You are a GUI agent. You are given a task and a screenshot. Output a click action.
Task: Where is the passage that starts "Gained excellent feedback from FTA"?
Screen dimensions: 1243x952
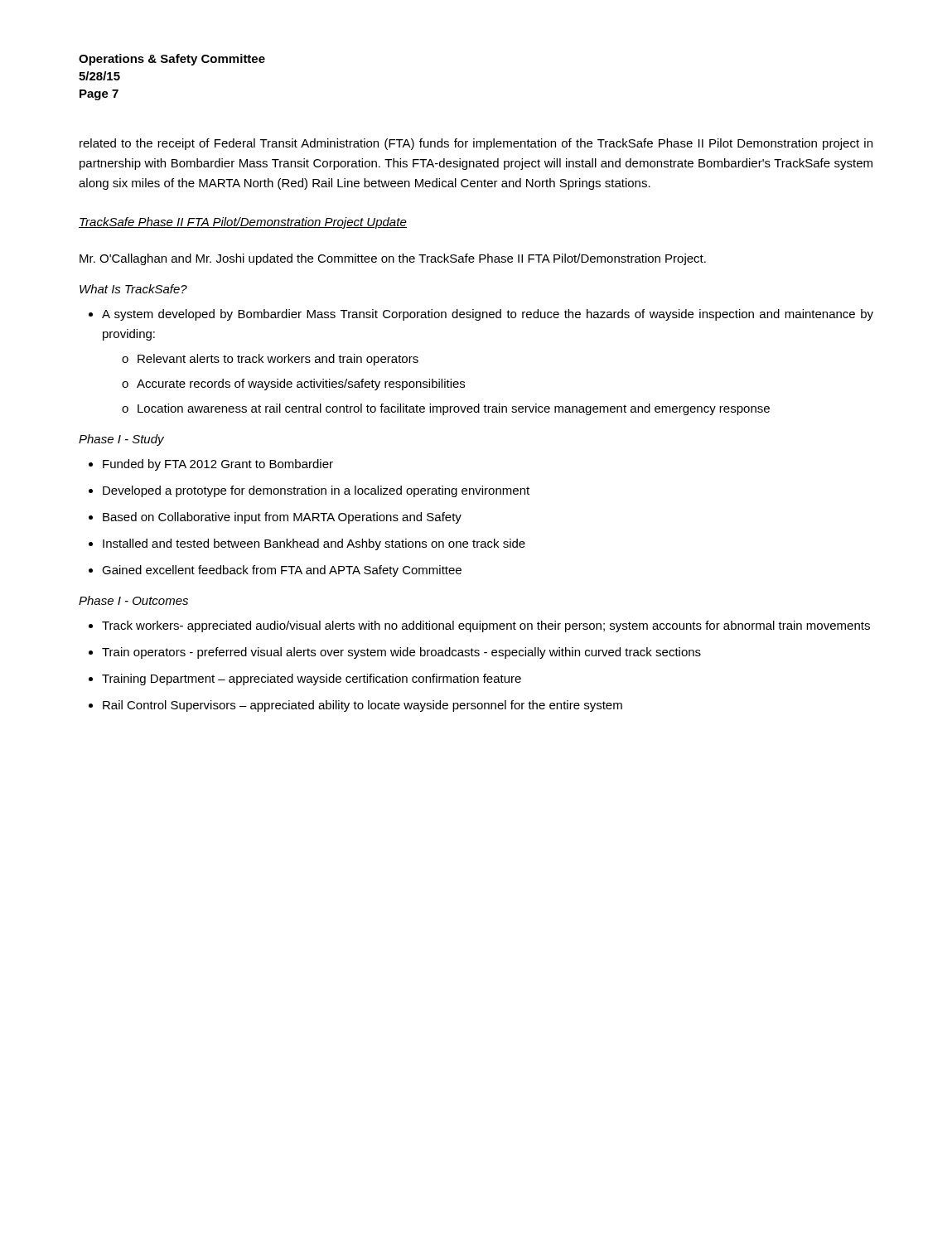coord(282,570)
